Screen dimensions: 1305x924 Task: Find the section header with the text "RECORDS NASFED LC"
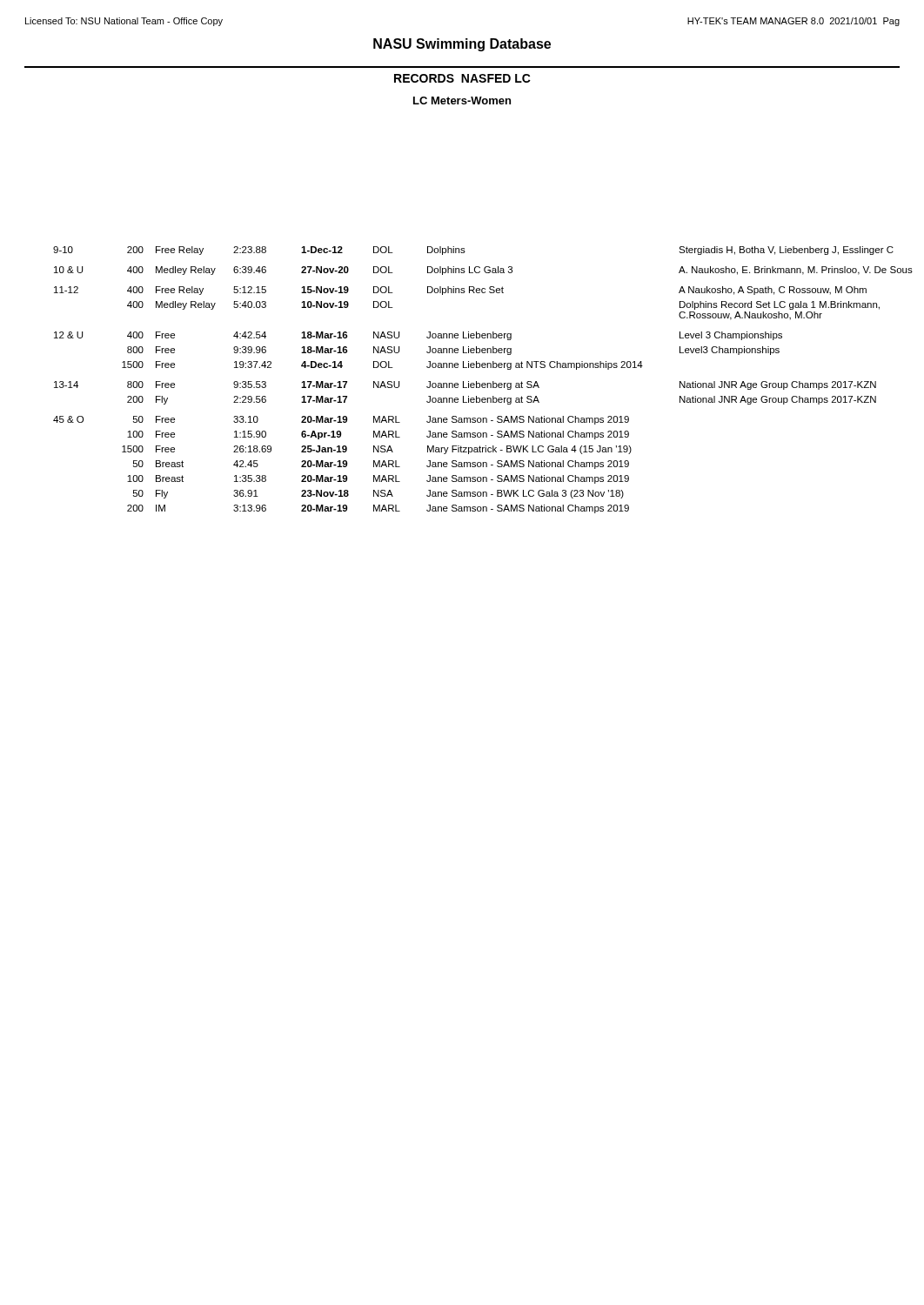[462, 78]
